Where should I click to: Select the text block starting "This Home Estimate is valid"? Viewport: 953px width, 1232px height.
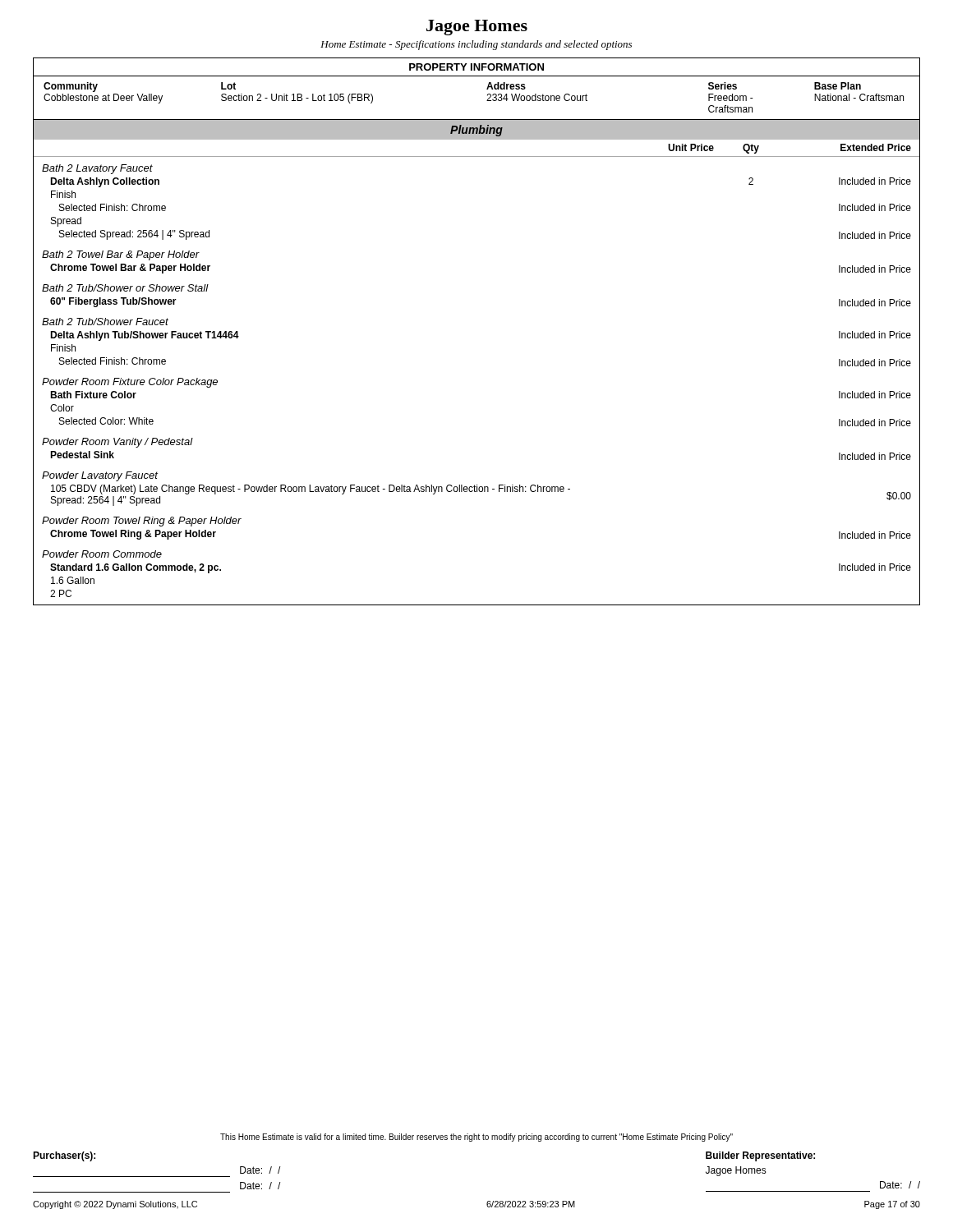476,1137
